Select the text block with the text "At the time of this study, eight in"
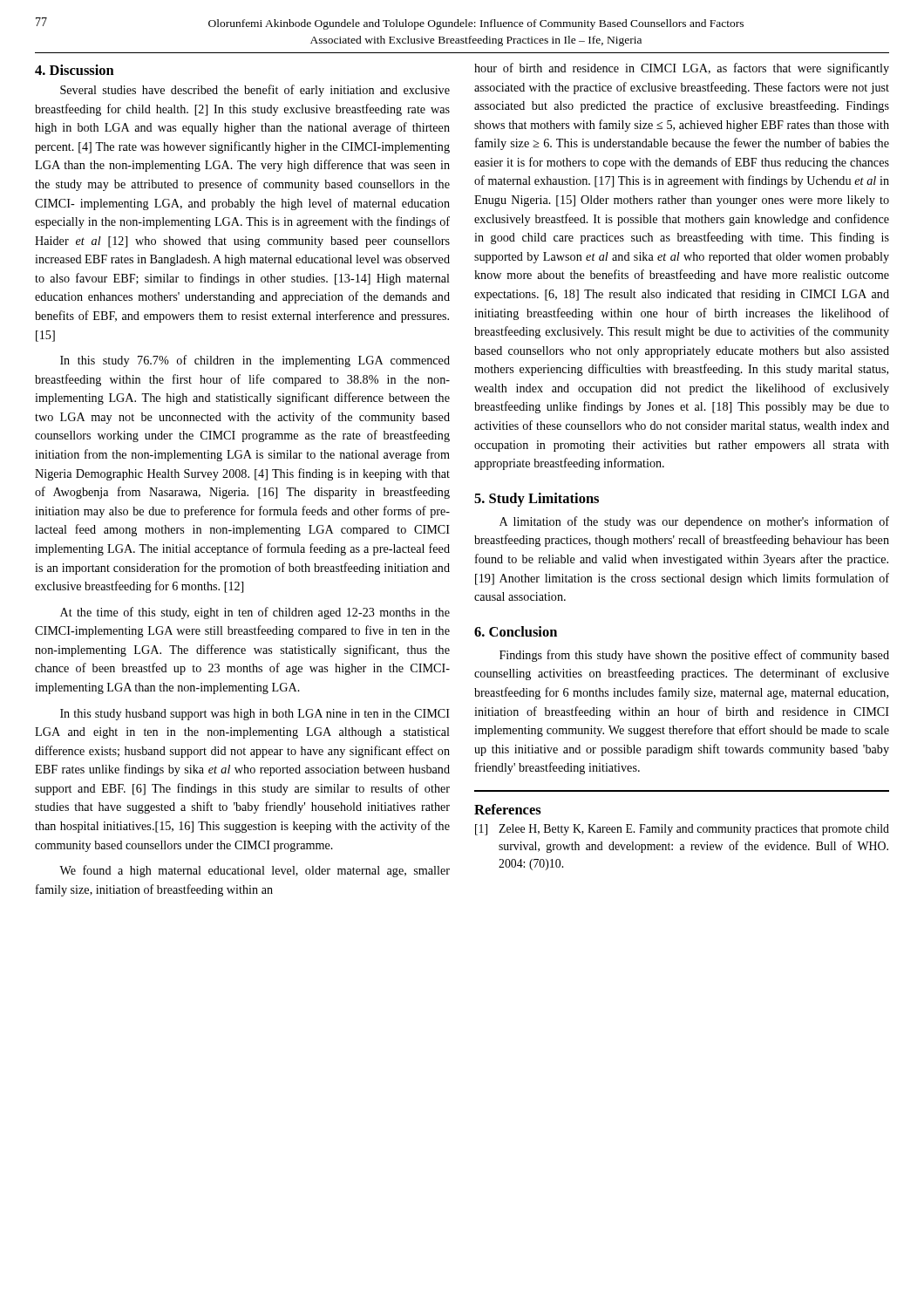 242,650
